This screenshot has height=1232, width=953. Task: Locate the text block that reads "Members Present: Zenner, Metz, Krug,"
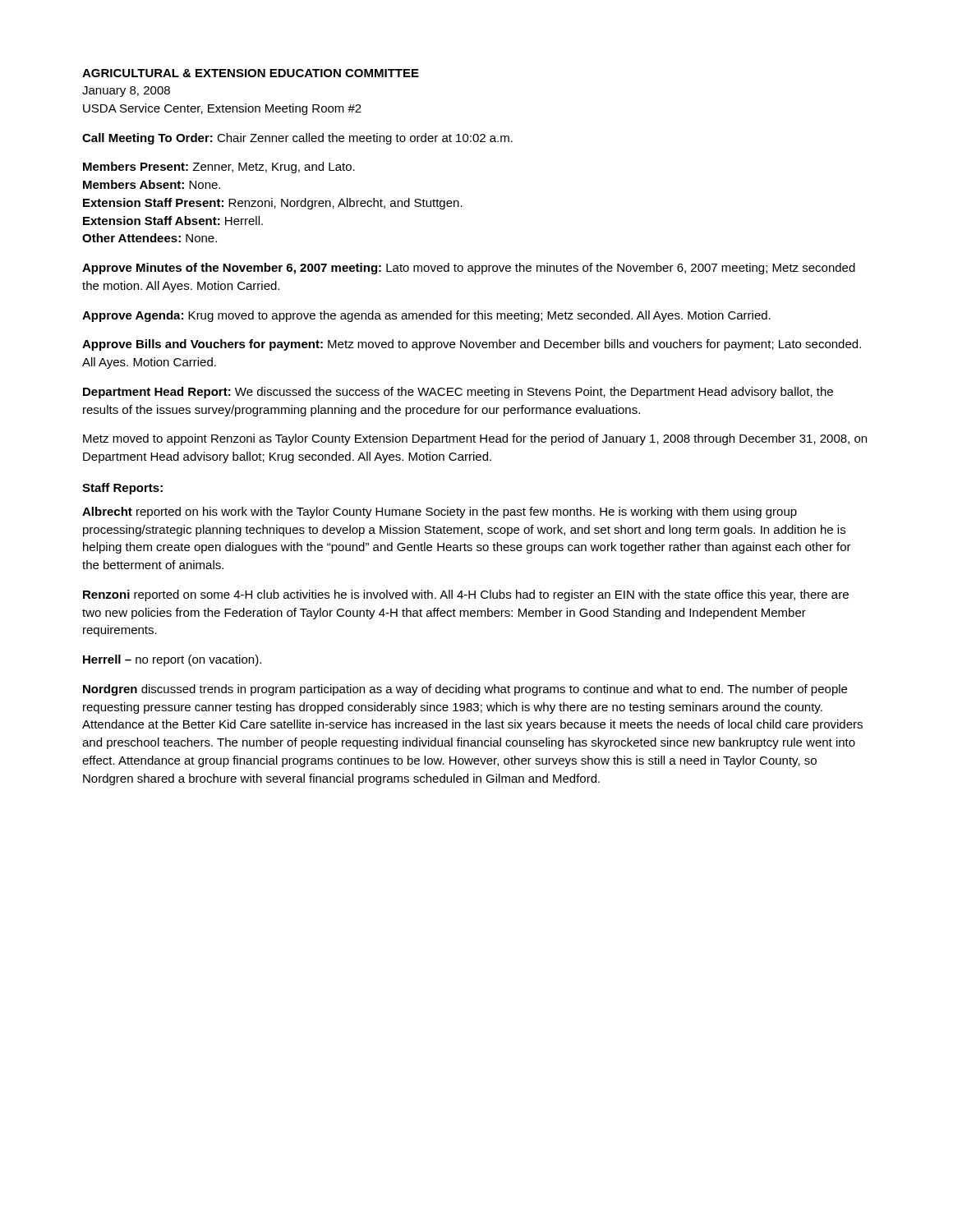pos(219,168)
